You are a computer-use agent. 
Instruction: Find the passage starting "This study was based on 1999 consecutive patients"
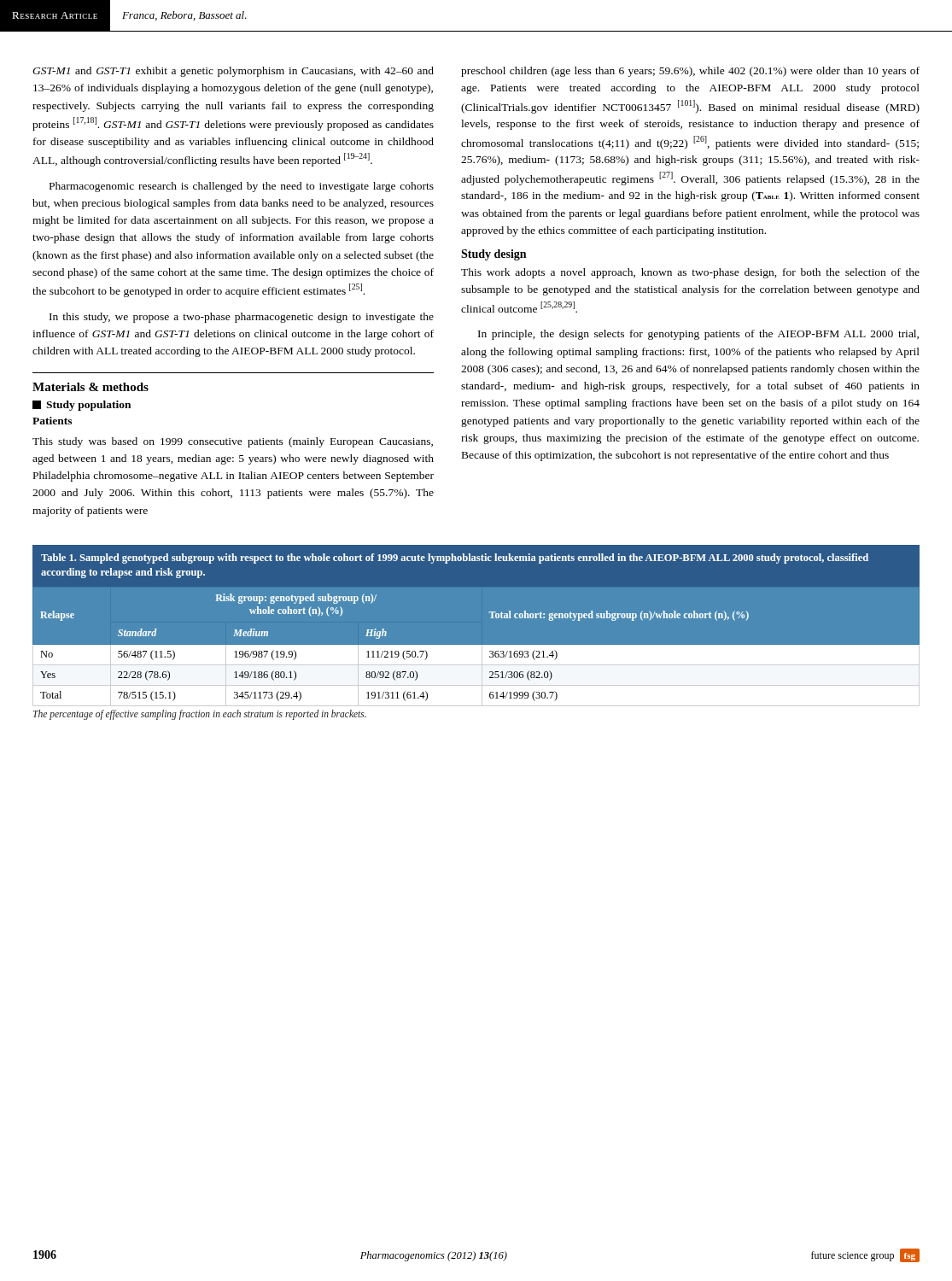(233, 476)
